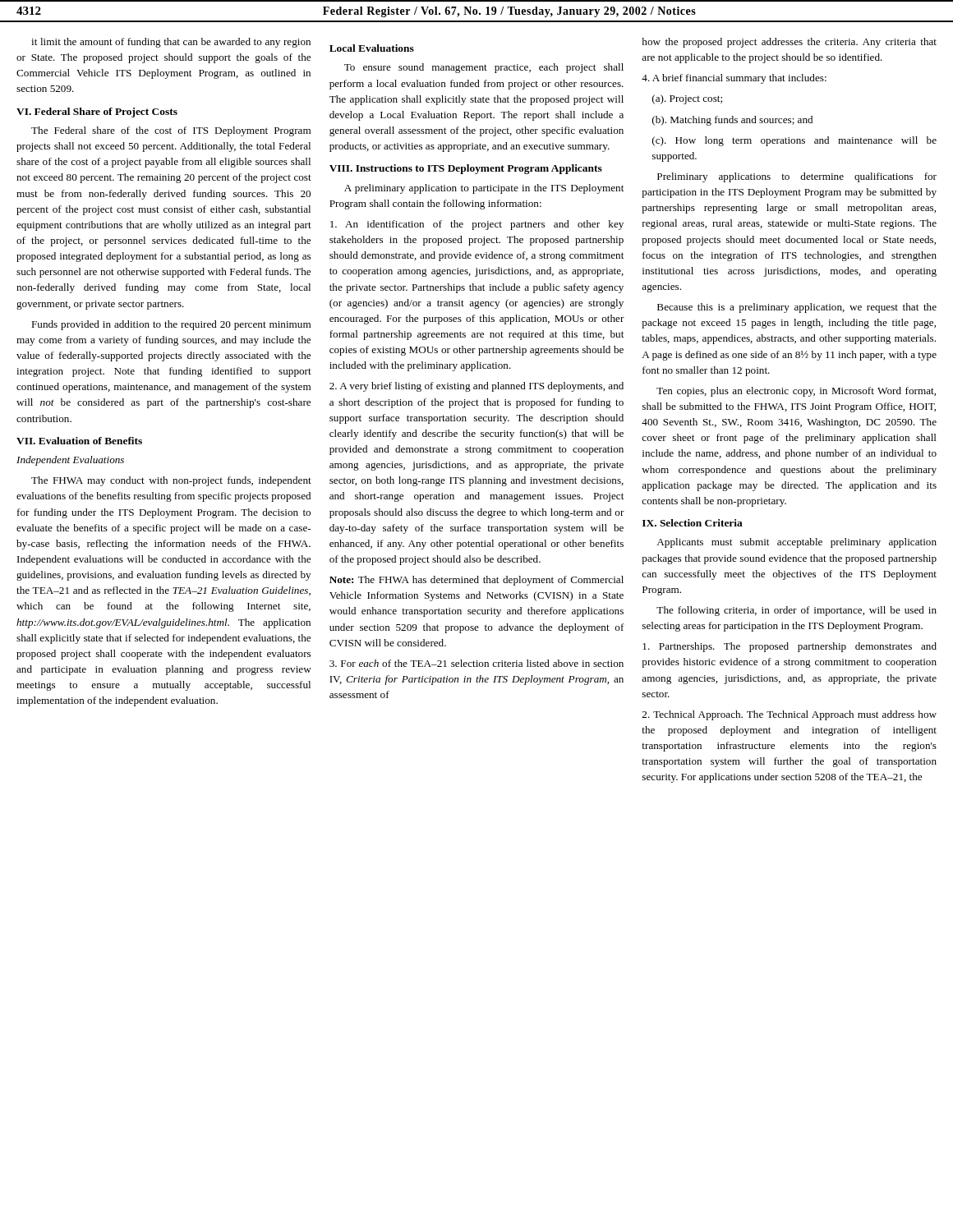Locate the text "VII. Evaluation of Benefits"

(79, 440)
